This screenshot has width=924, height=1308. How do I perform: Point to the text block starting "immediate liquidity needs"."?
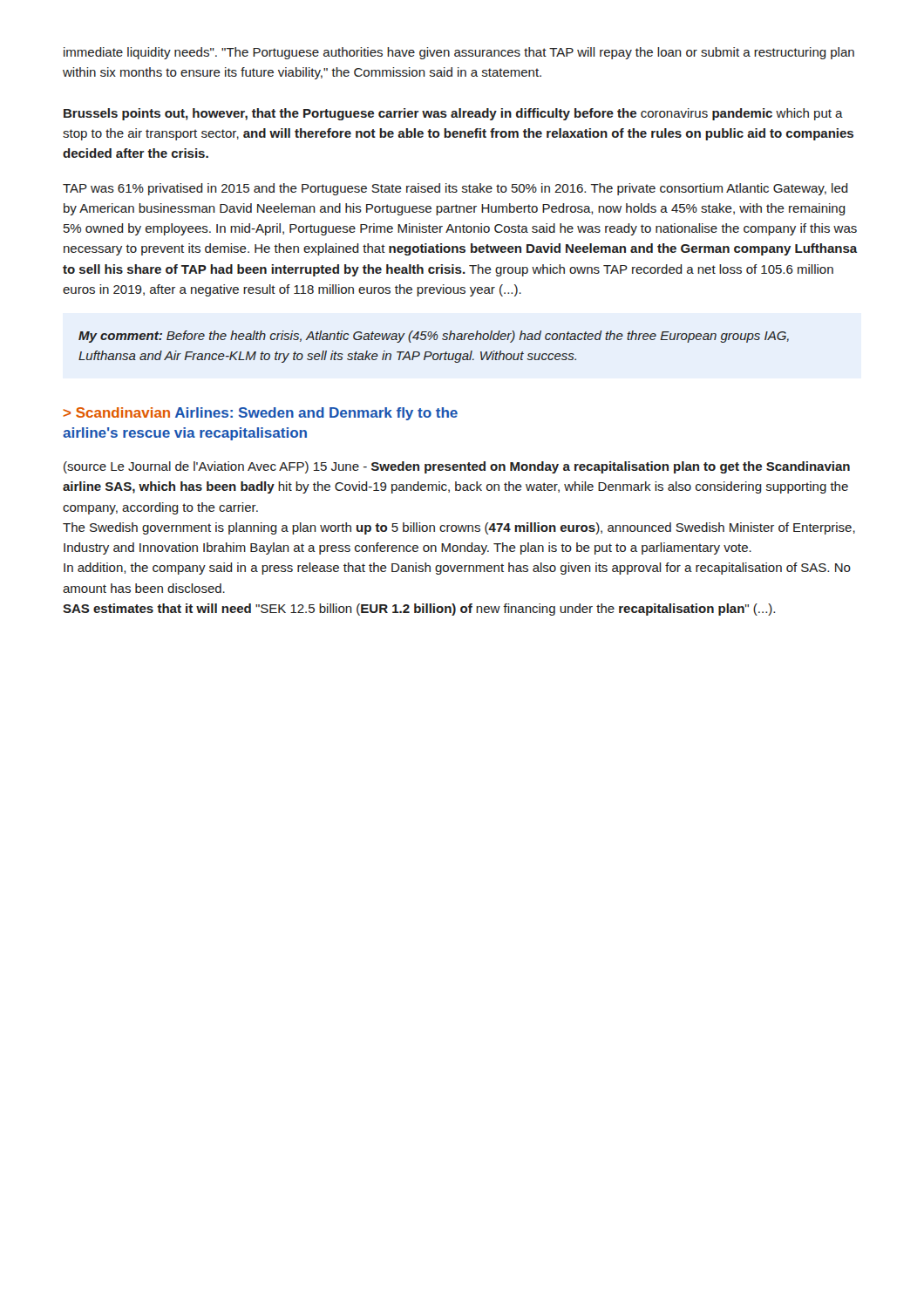pyautogui.click(x=459, y=103)
